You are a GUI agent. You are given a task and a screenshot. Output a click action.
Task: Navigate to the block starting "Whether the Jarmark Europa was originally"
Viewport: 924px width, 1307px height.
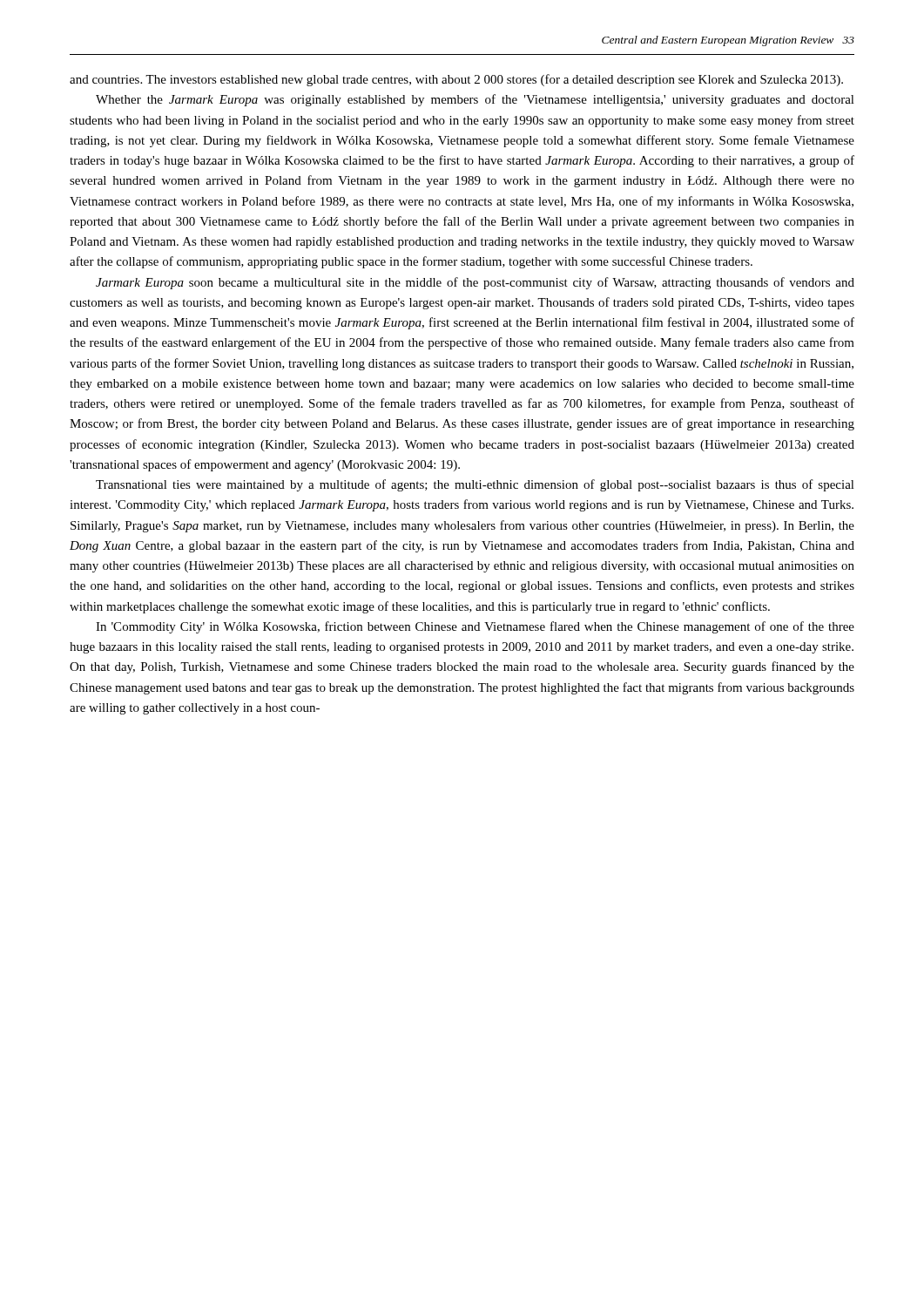coord(462,181)
